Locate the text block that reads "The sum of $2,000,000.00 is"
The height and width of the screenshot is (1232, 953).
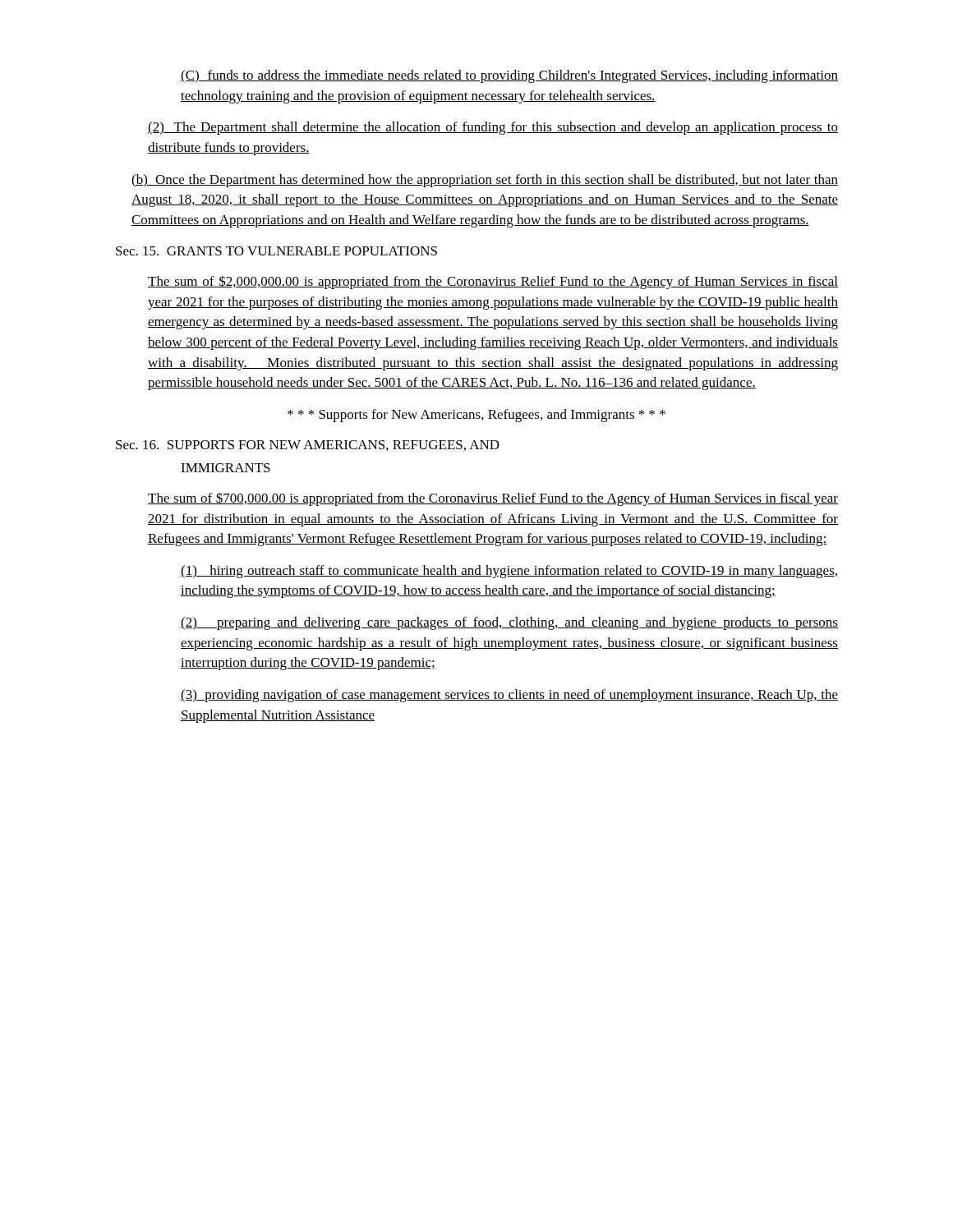point(493,333)
